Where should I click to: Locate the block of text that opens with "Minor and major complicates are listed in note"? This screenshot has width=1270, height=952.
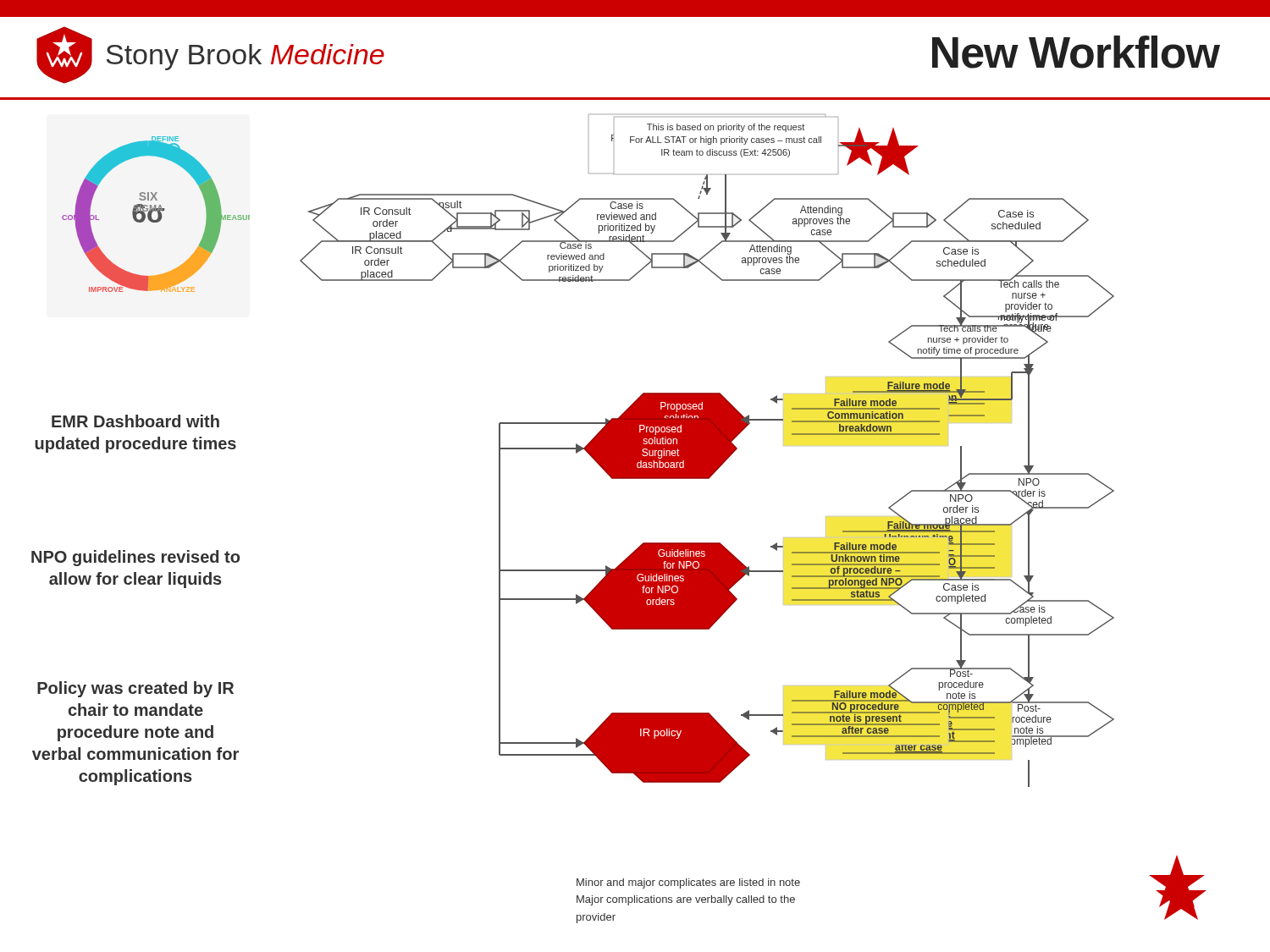[x=688, y=899]
